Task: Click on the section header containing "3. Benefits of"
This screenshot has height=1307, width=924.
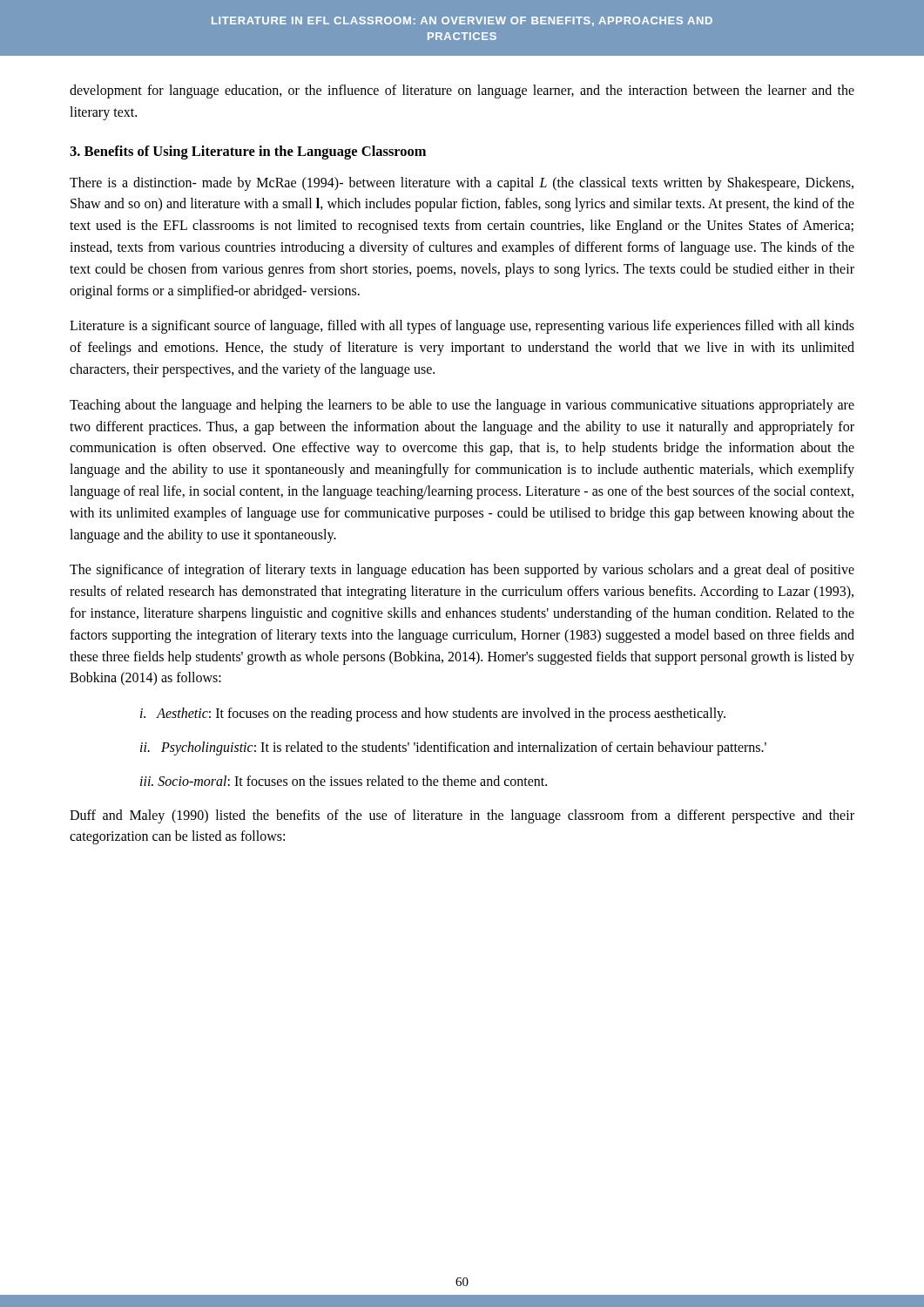Action: pyautogui.click(x=248, y=151)
